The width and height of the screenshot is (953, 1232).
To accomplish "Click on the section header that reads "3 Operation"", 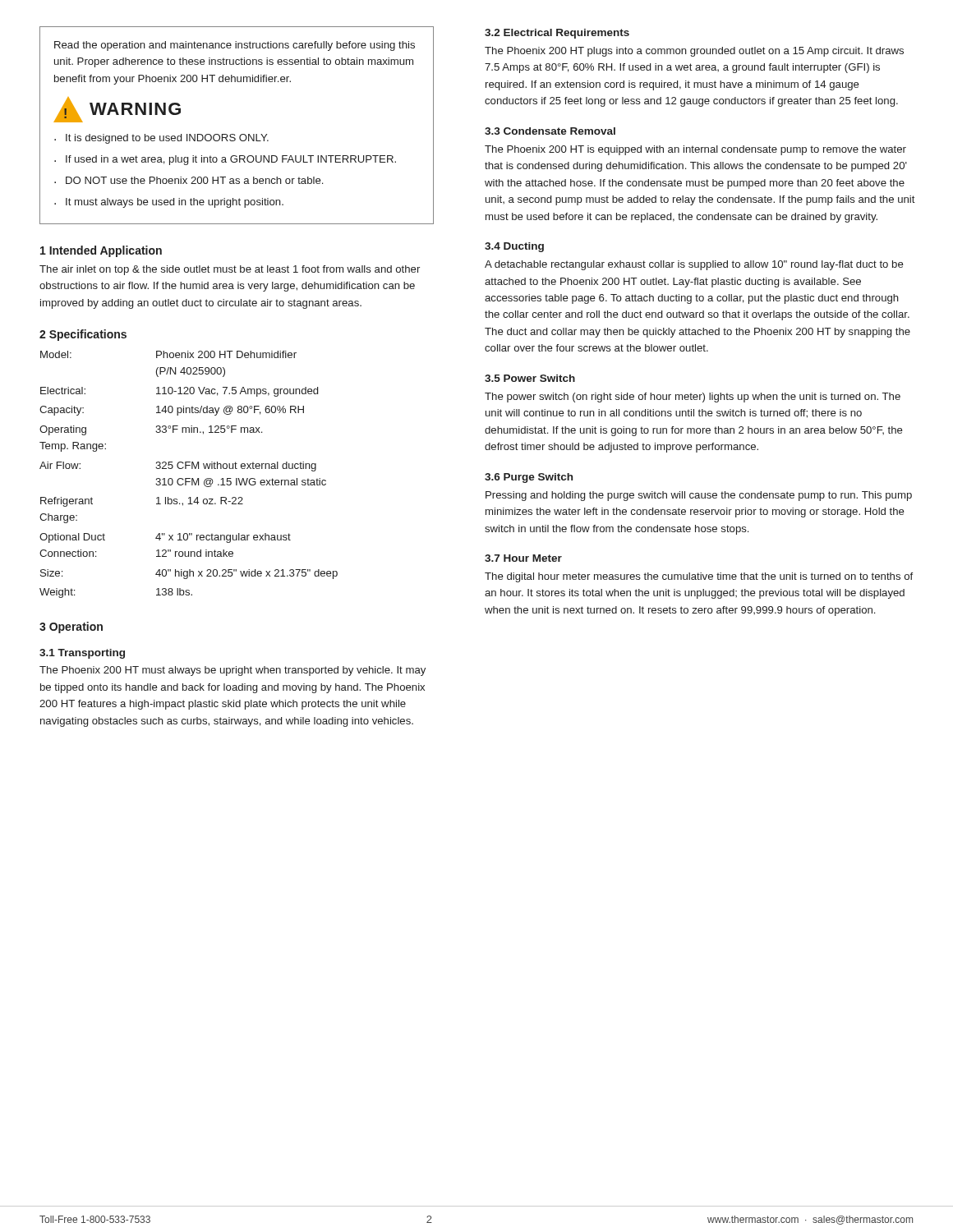I will tap(71, 627).
